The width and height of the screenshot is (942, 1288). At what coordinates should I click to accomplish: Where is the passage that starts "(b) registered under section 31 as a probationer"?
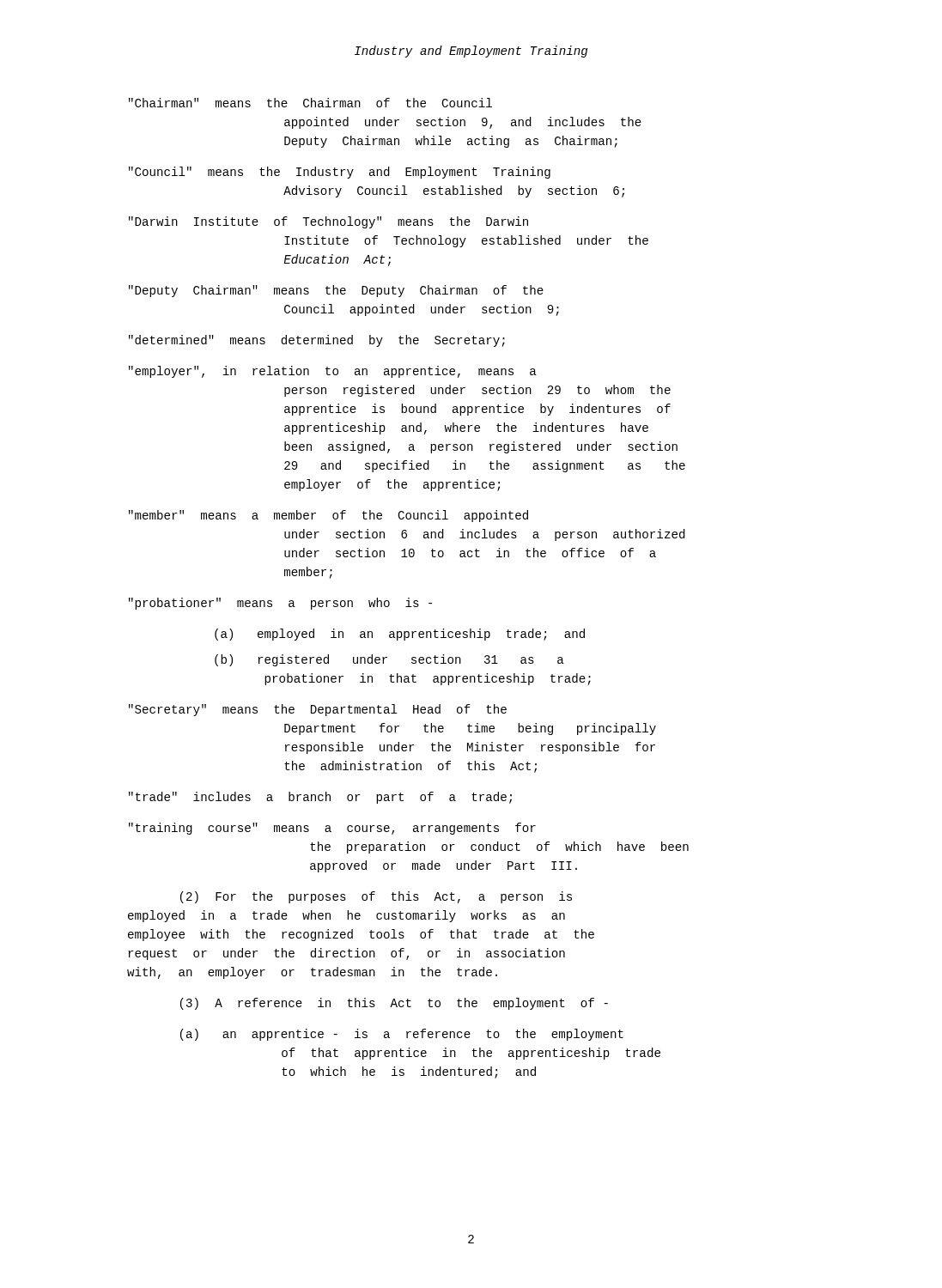point(403,670)
